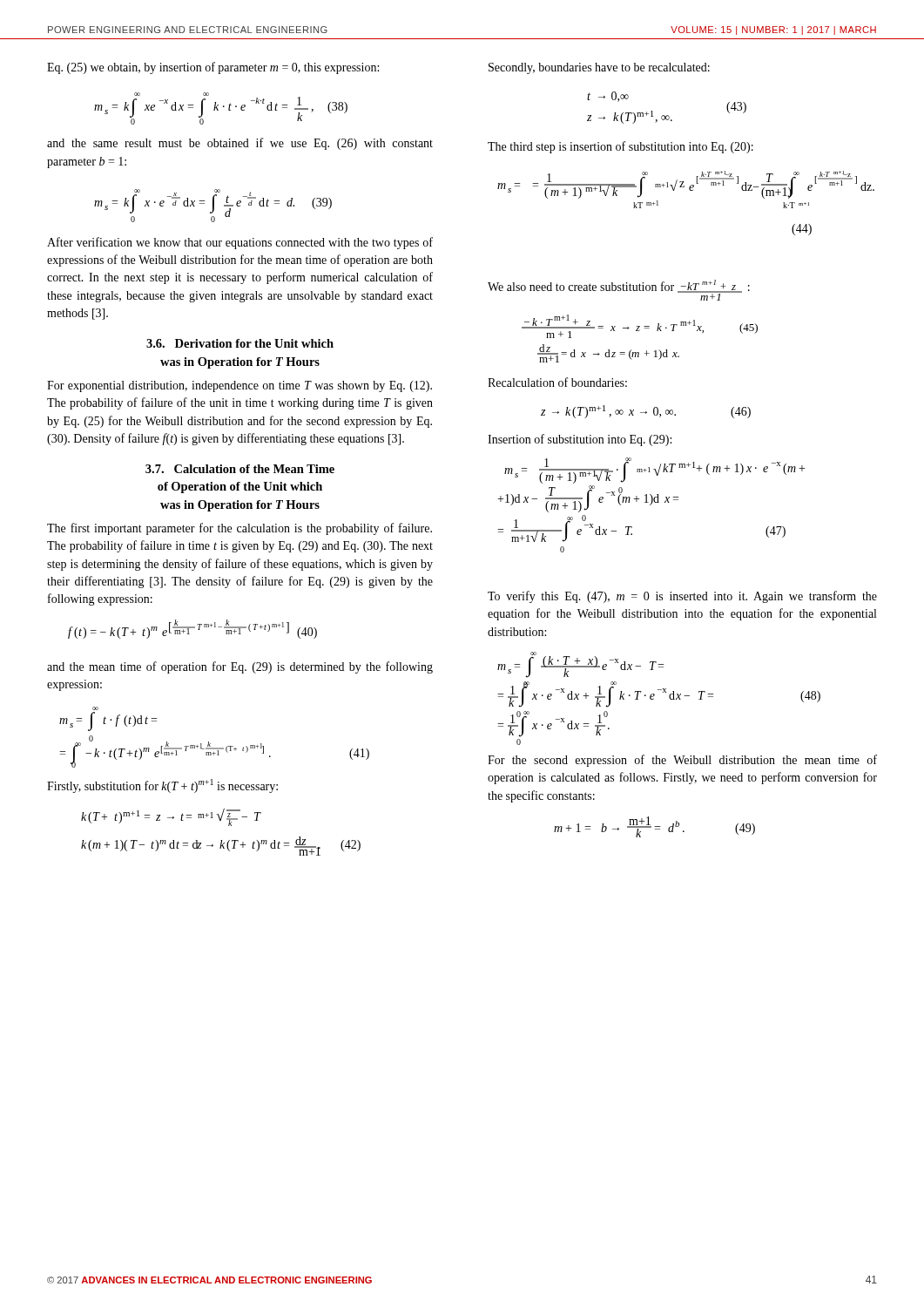
Task: Find the formula on this page that starts "f ( t"
Action: (x=240, y=633)
